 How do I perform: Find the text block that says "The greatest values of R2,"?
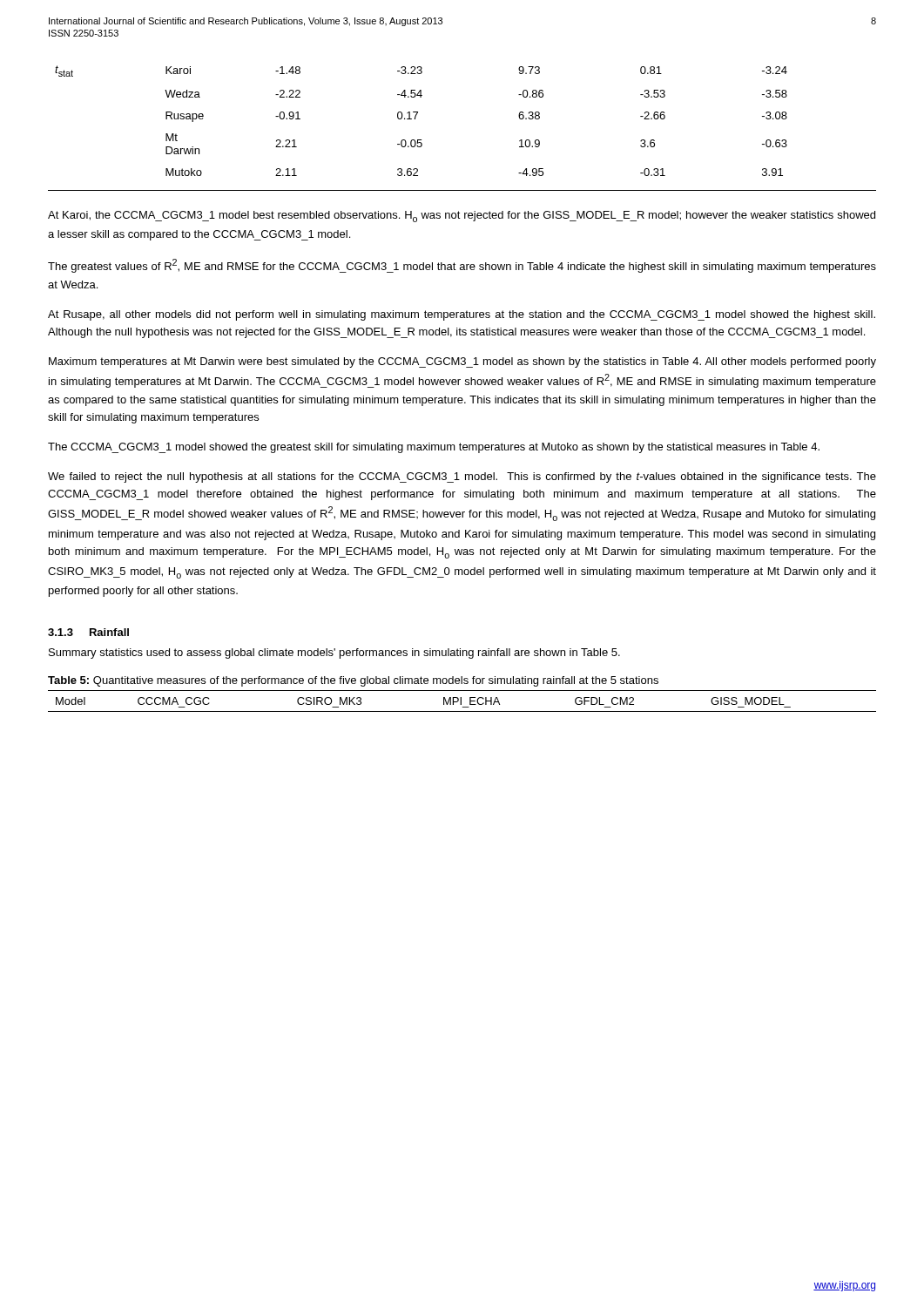[462, 274]
